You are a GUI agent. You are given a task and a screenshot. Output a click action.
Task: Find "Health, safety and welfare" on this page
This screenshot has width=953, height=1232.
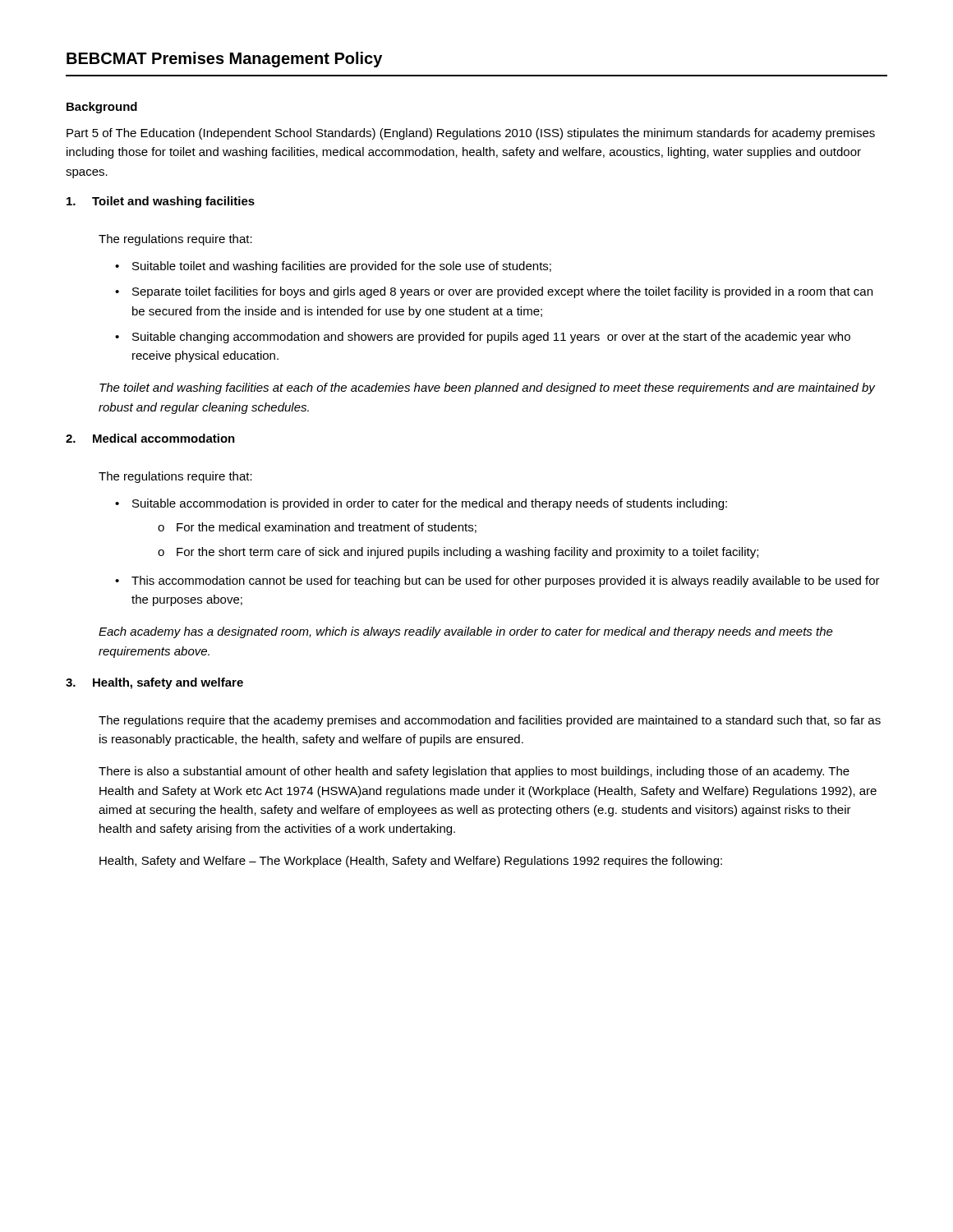coord(168,682)
